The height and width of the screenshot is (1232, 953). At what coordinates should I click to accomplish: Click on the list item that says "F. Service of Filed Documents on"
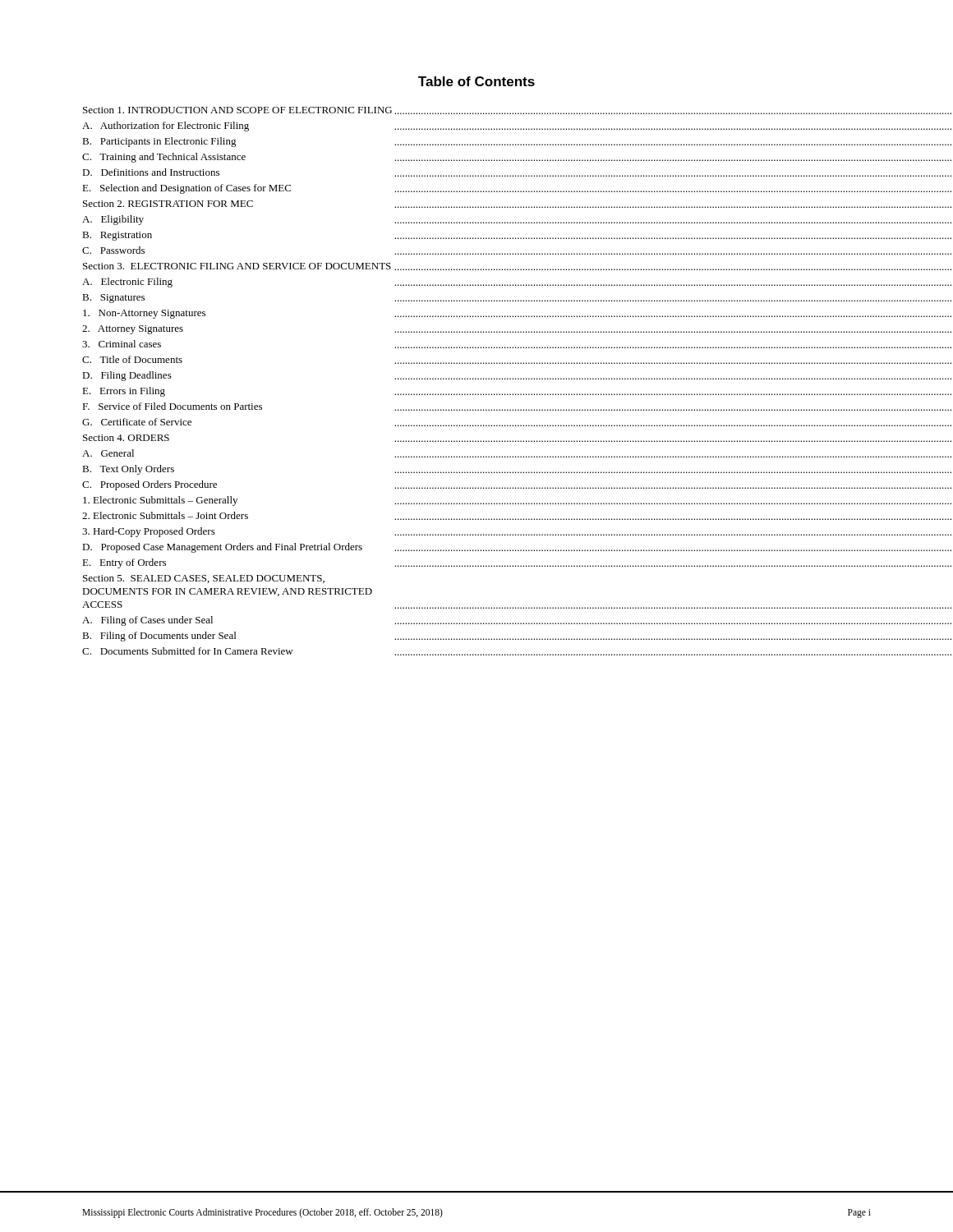point(518,406)
